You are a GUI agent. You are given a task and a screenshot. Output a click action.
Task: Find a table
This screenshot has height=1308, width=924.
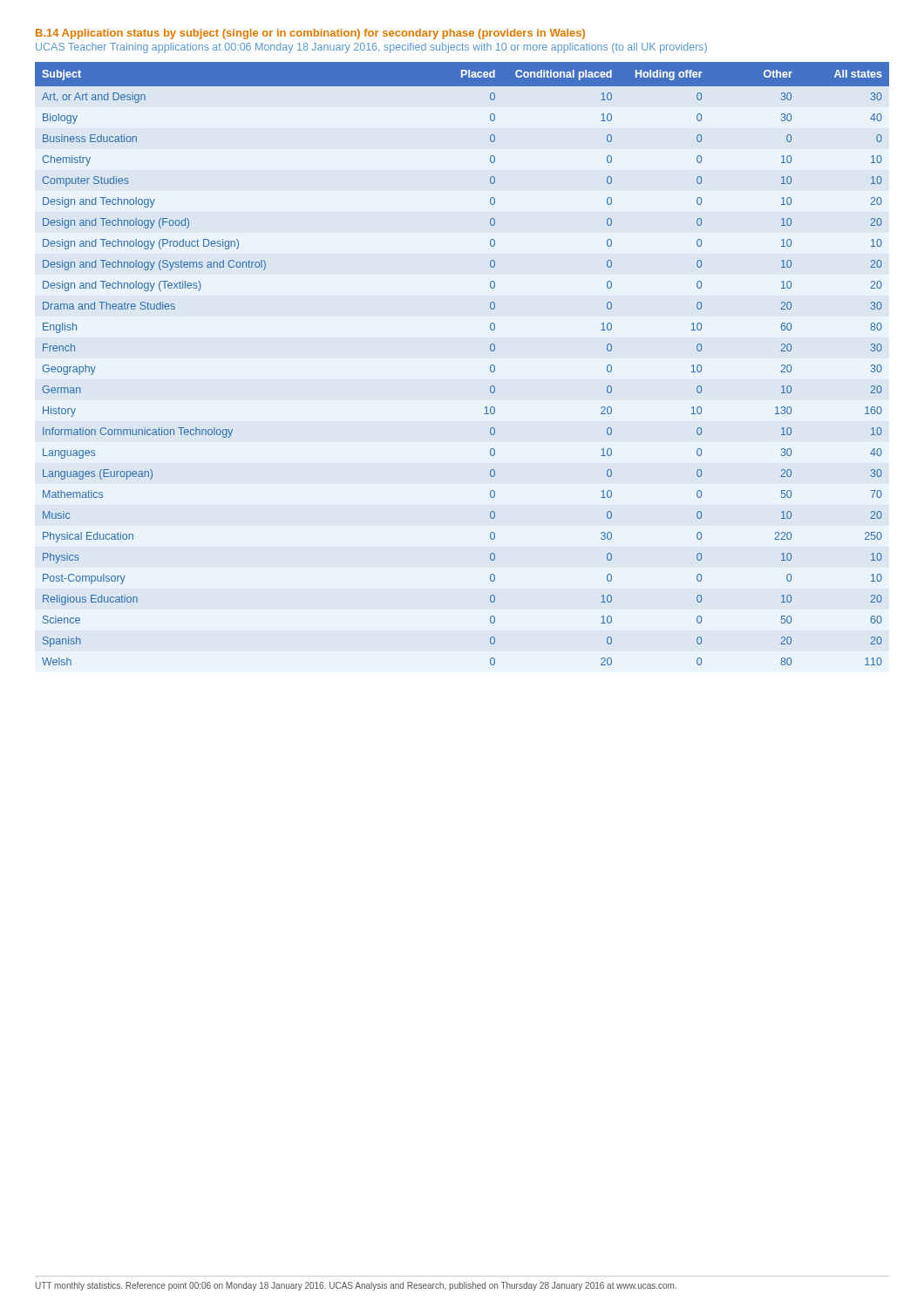462,367
